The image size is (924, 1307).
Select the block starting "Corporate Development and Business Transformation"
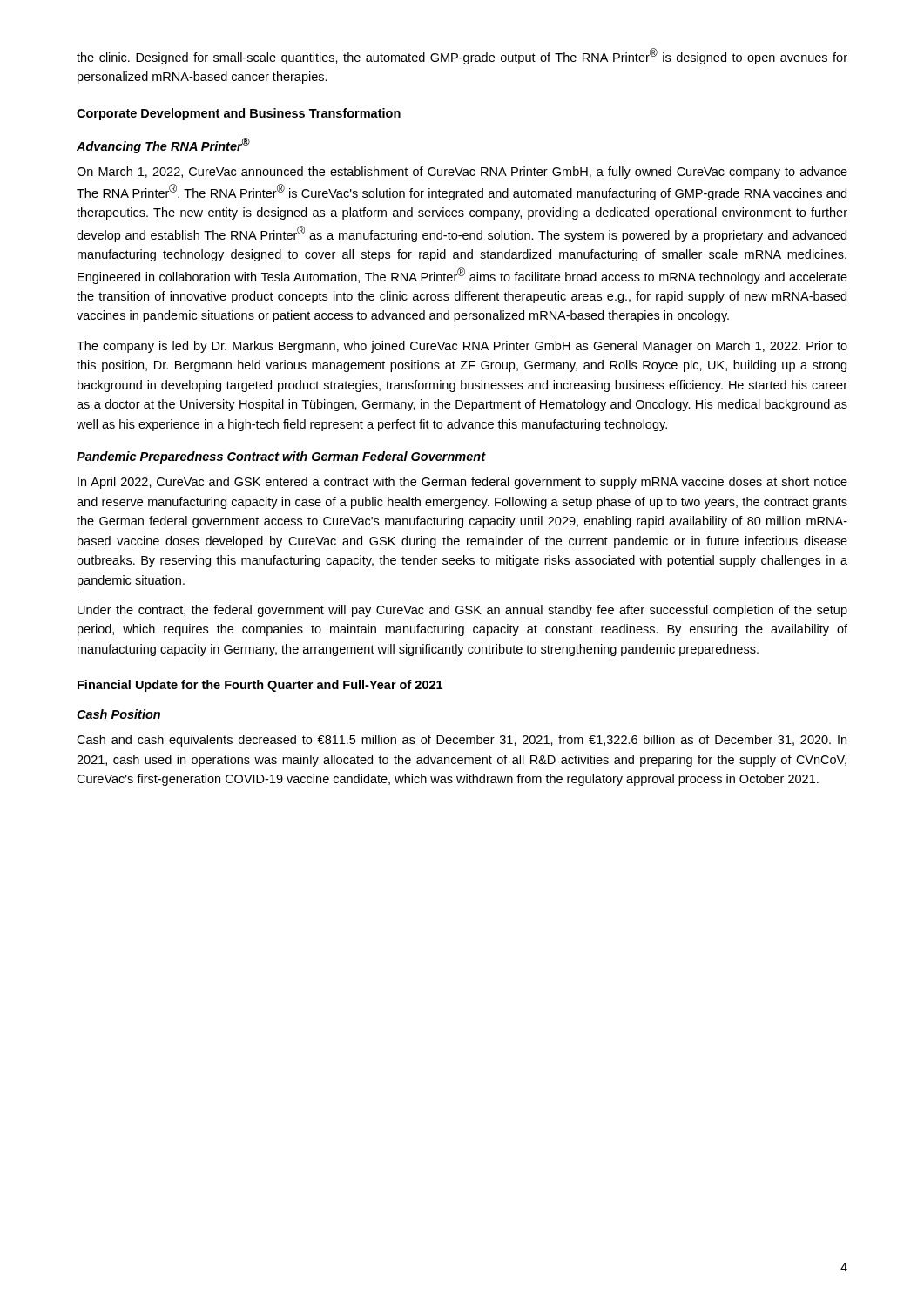point(239,113)
